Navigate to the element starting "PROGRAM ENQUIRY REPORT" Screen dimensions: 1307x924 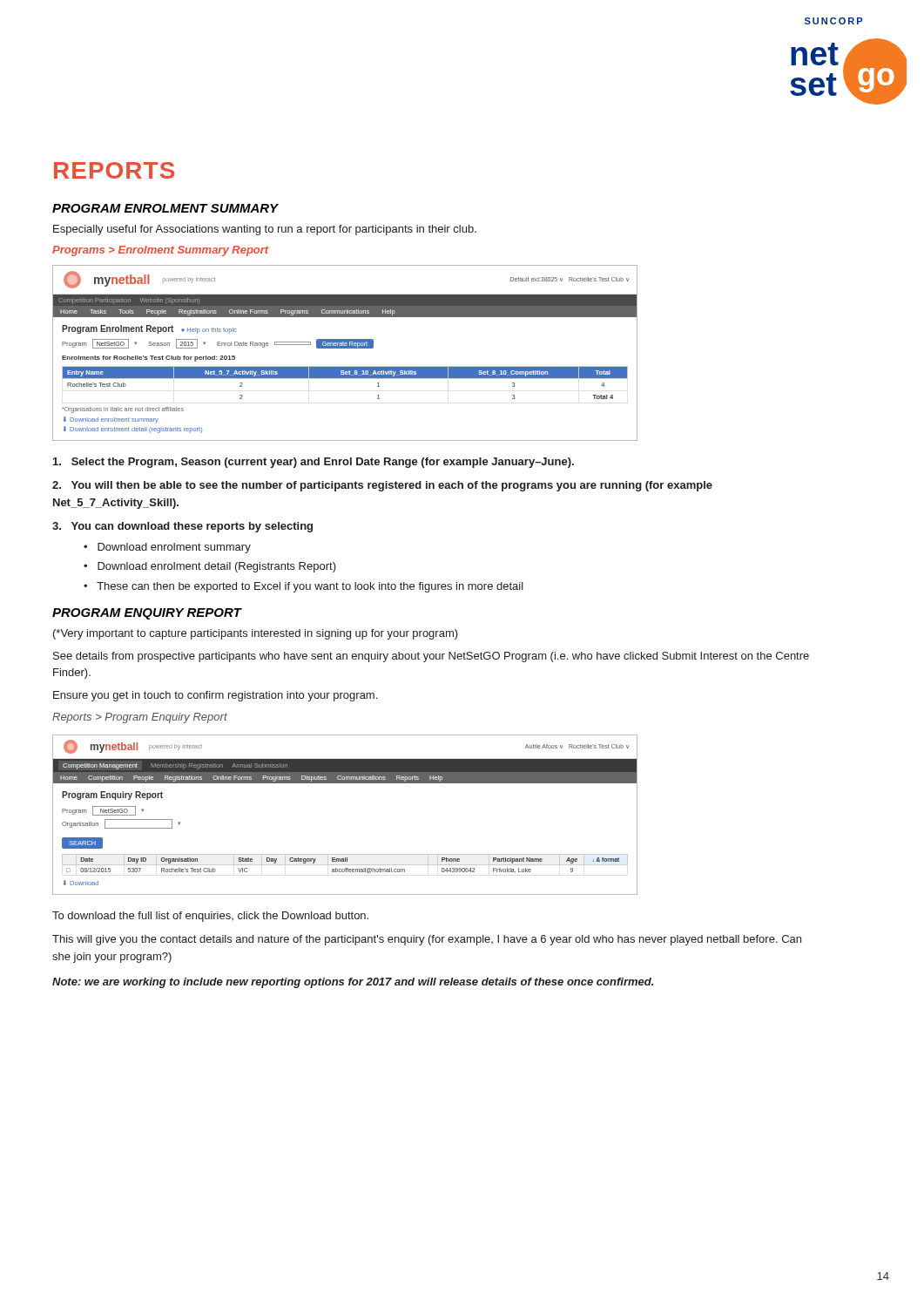[147, 612]
